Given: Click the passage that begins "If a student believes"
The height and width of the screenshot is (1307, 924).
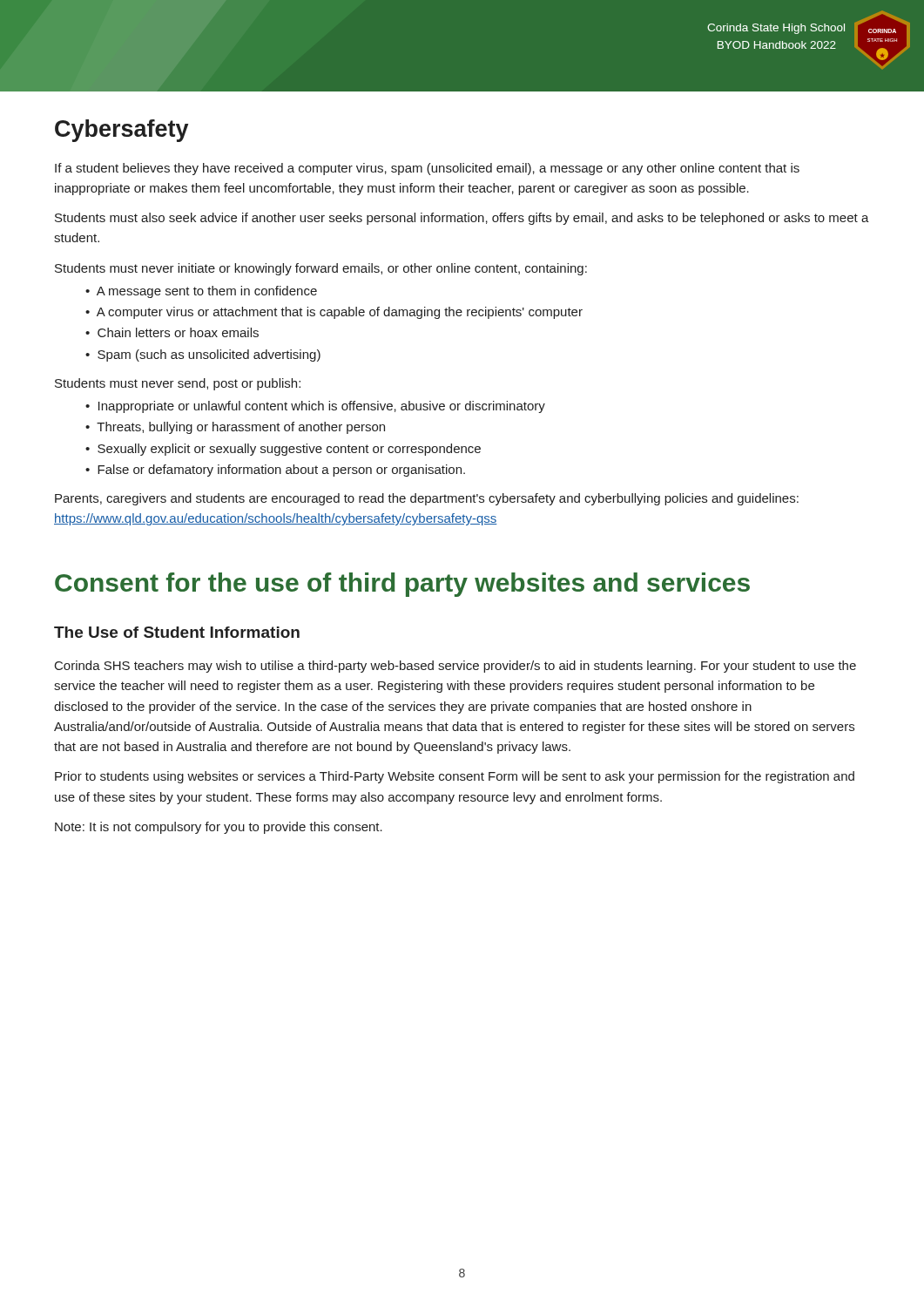Looking at the screenshot, I should coord(427,177).
